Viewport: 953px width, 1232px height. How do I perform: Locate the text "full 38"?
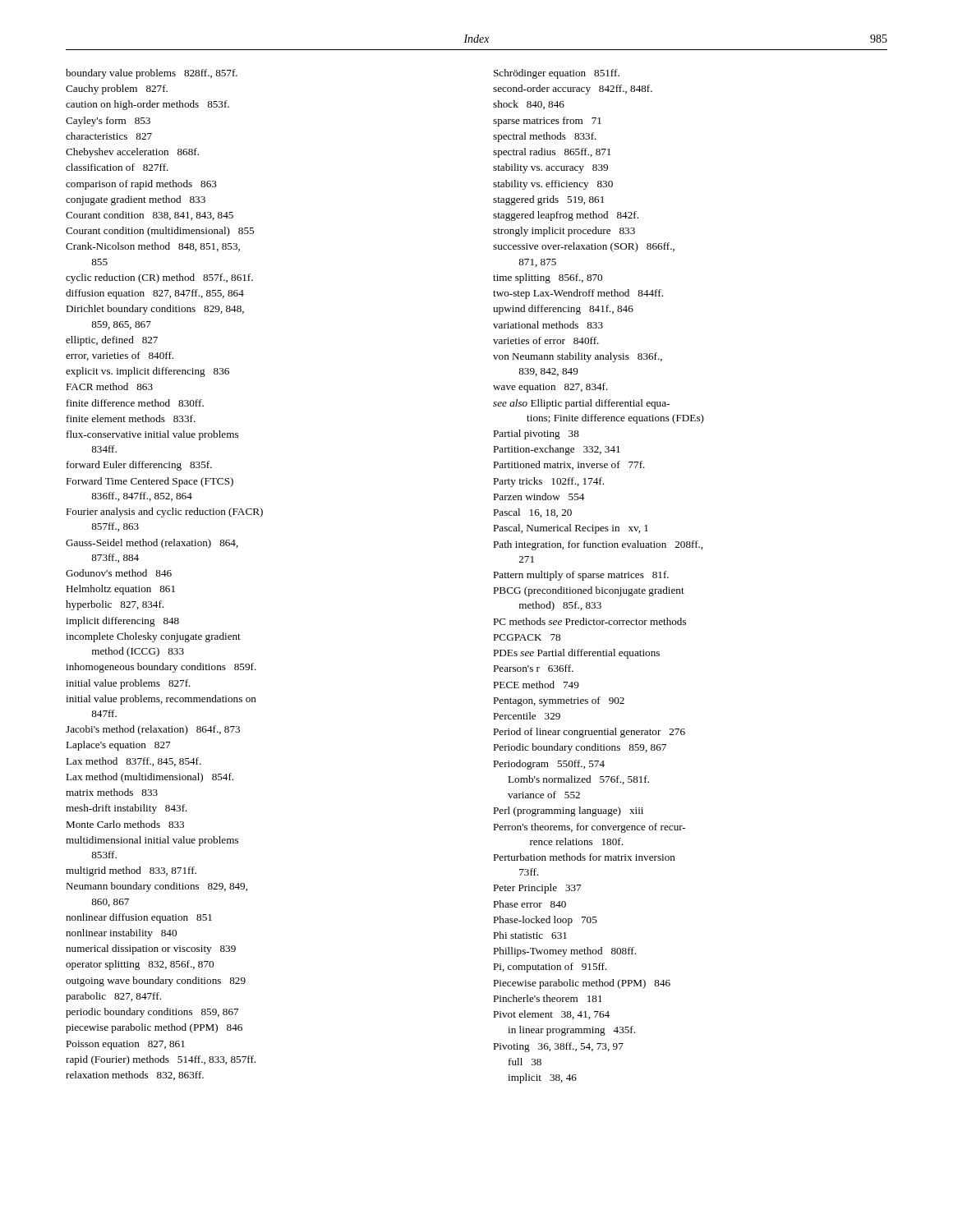pyautogui.click(x=525, y=1061)
